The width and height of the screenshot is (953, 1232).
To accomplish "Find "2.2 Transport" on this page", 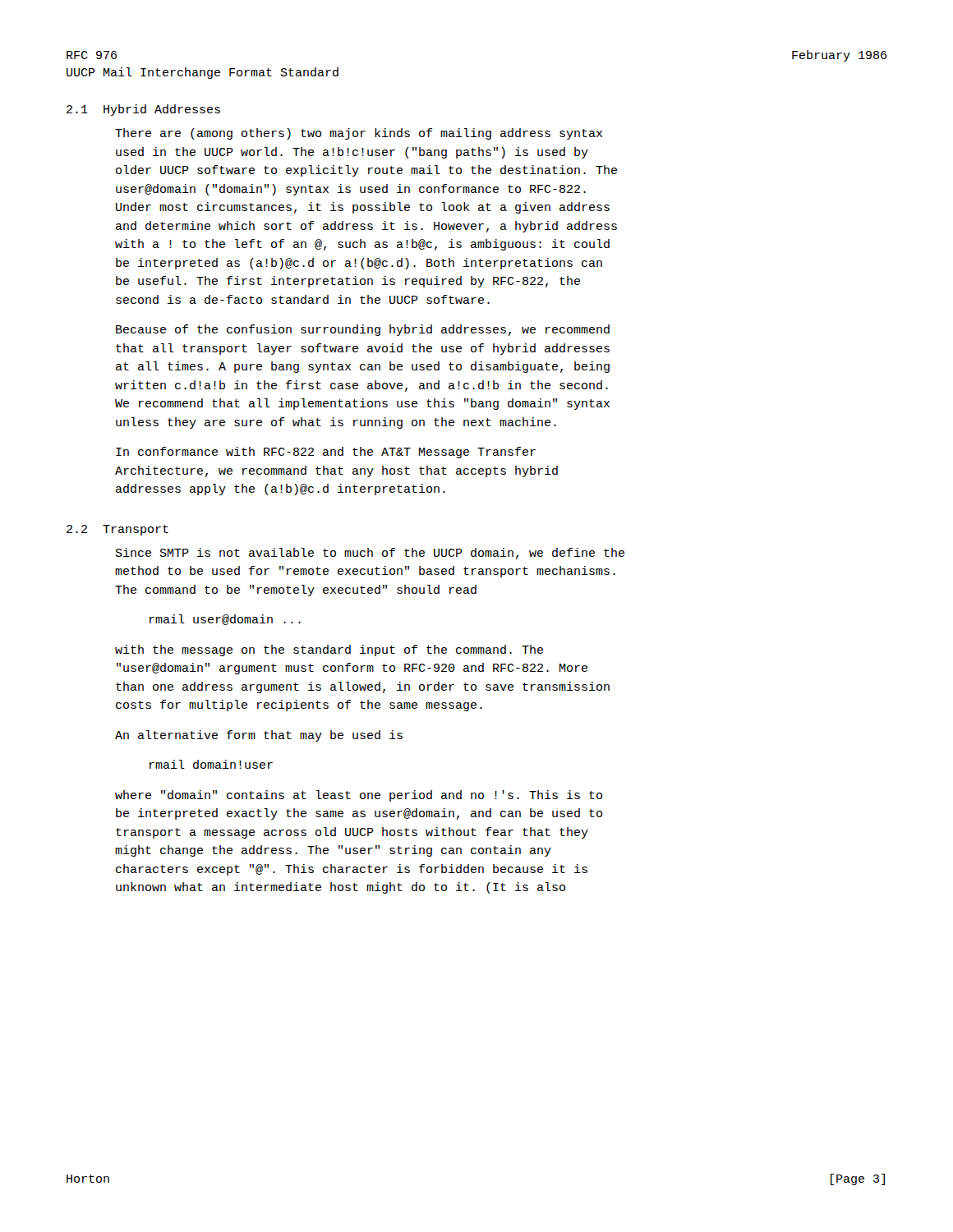I will coord(118,530).
